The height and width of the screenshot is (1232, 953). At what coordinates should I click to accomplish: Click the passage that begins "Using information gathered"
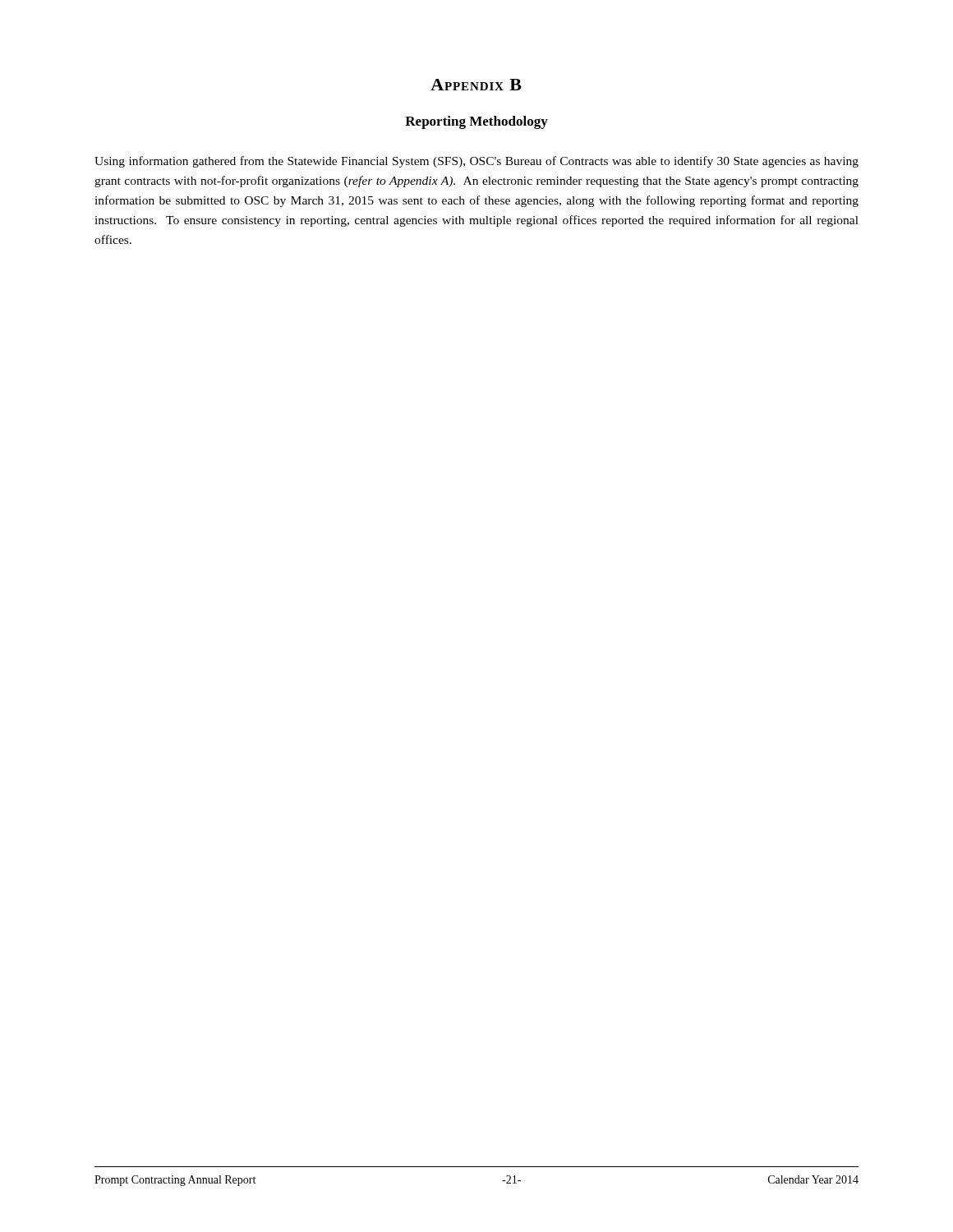pyautogui.click(x=476, y=200)
